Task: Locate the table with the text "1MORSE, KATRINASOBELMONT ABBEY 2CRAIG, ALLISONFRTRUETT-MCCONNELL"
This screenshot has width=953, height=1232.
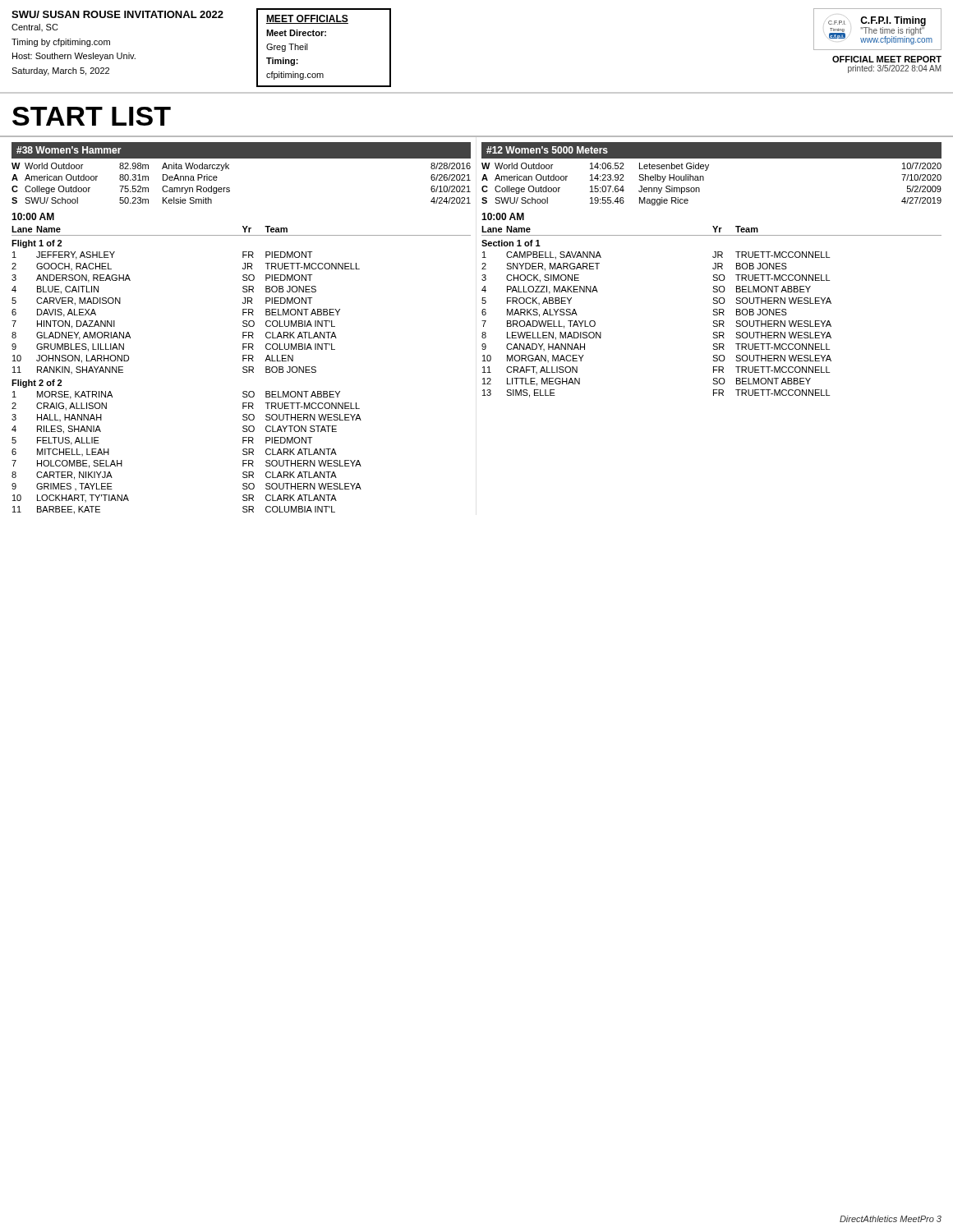Action: [241, 452]
